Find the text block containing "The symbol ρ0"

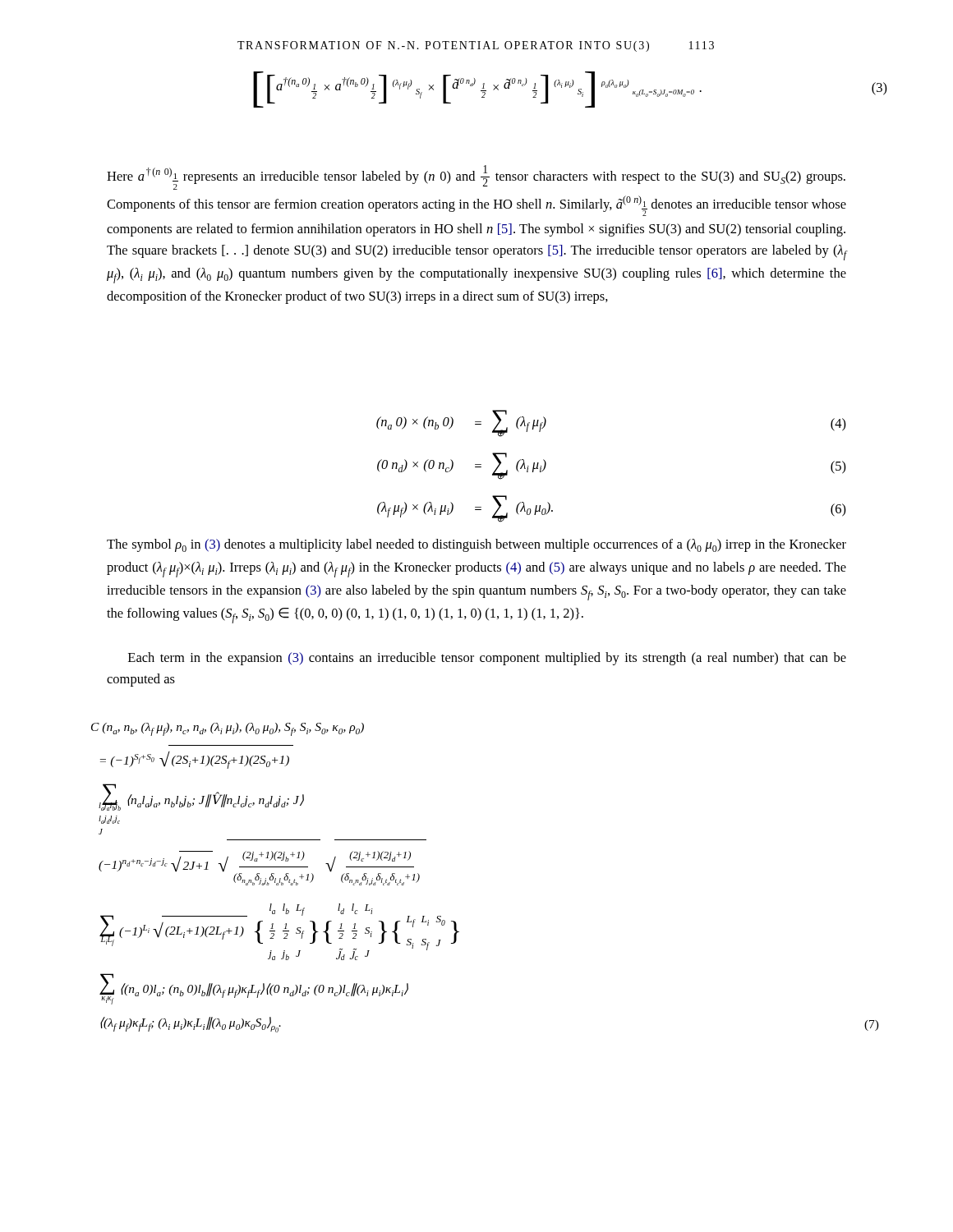[x=476, y=612]
